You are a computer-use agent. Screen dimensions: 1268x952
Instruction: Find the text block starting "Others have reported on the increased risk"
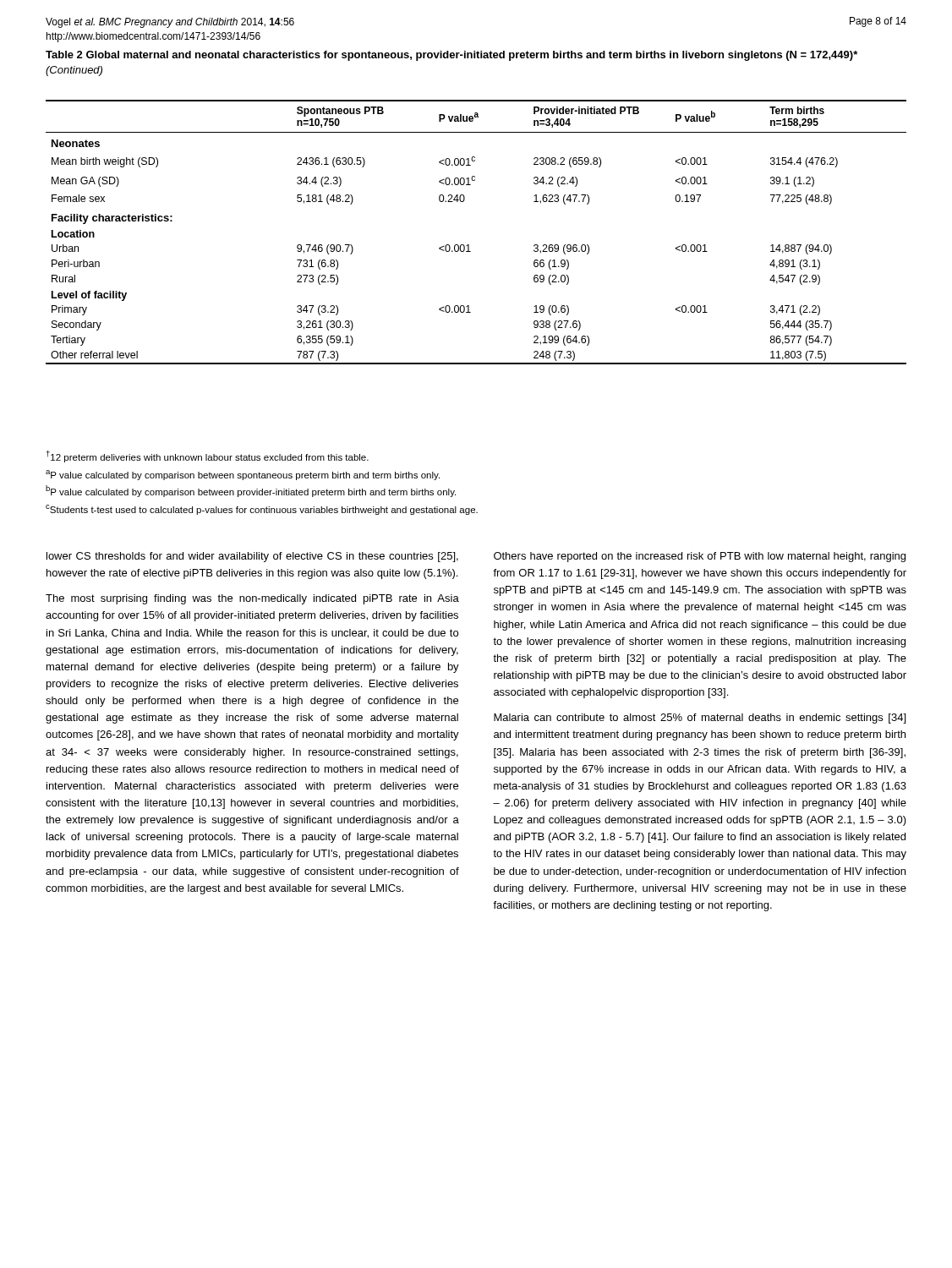click(x=700, y=624)
